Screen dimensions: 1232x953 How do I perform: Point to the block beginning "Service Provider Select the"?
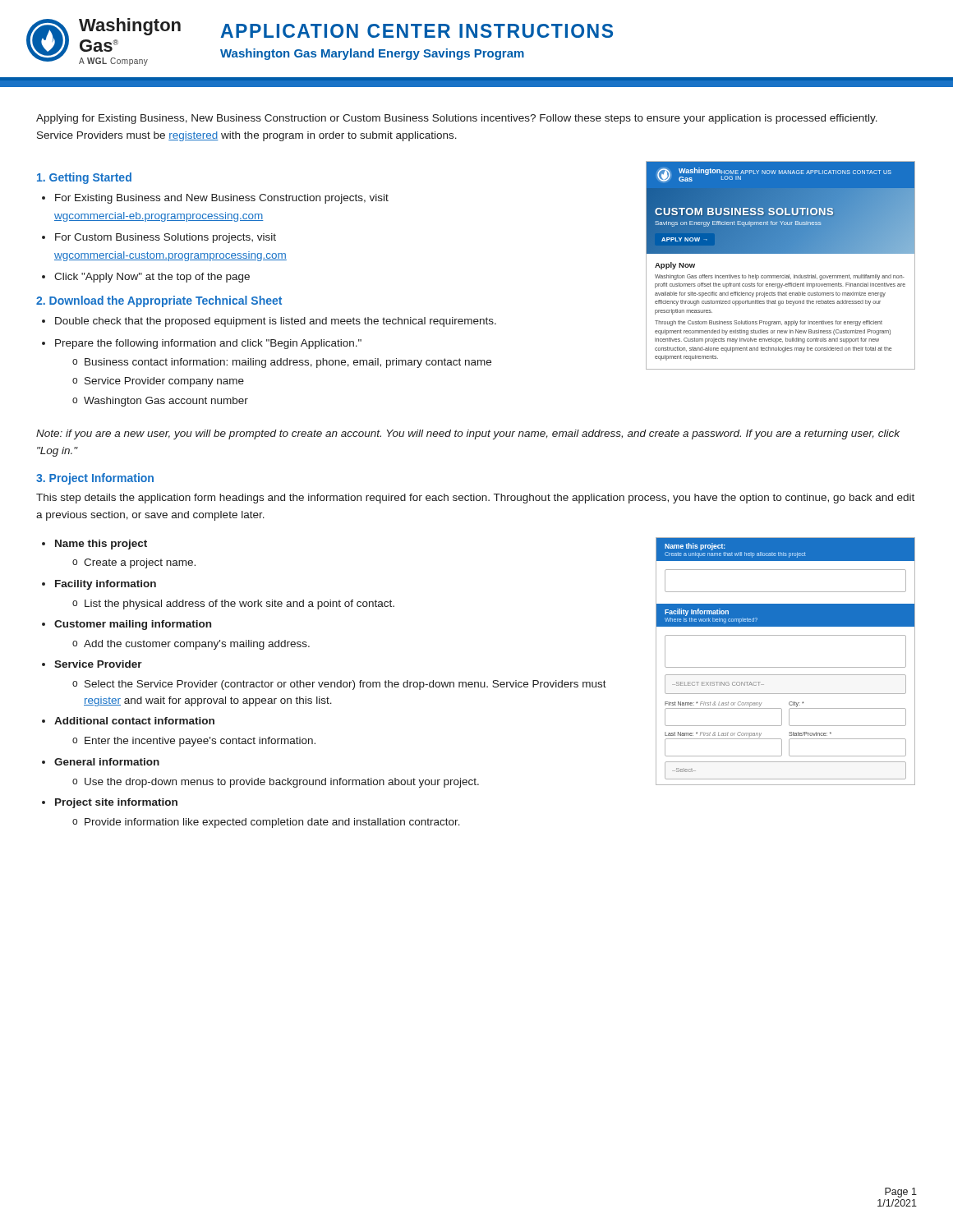[345, 684]
